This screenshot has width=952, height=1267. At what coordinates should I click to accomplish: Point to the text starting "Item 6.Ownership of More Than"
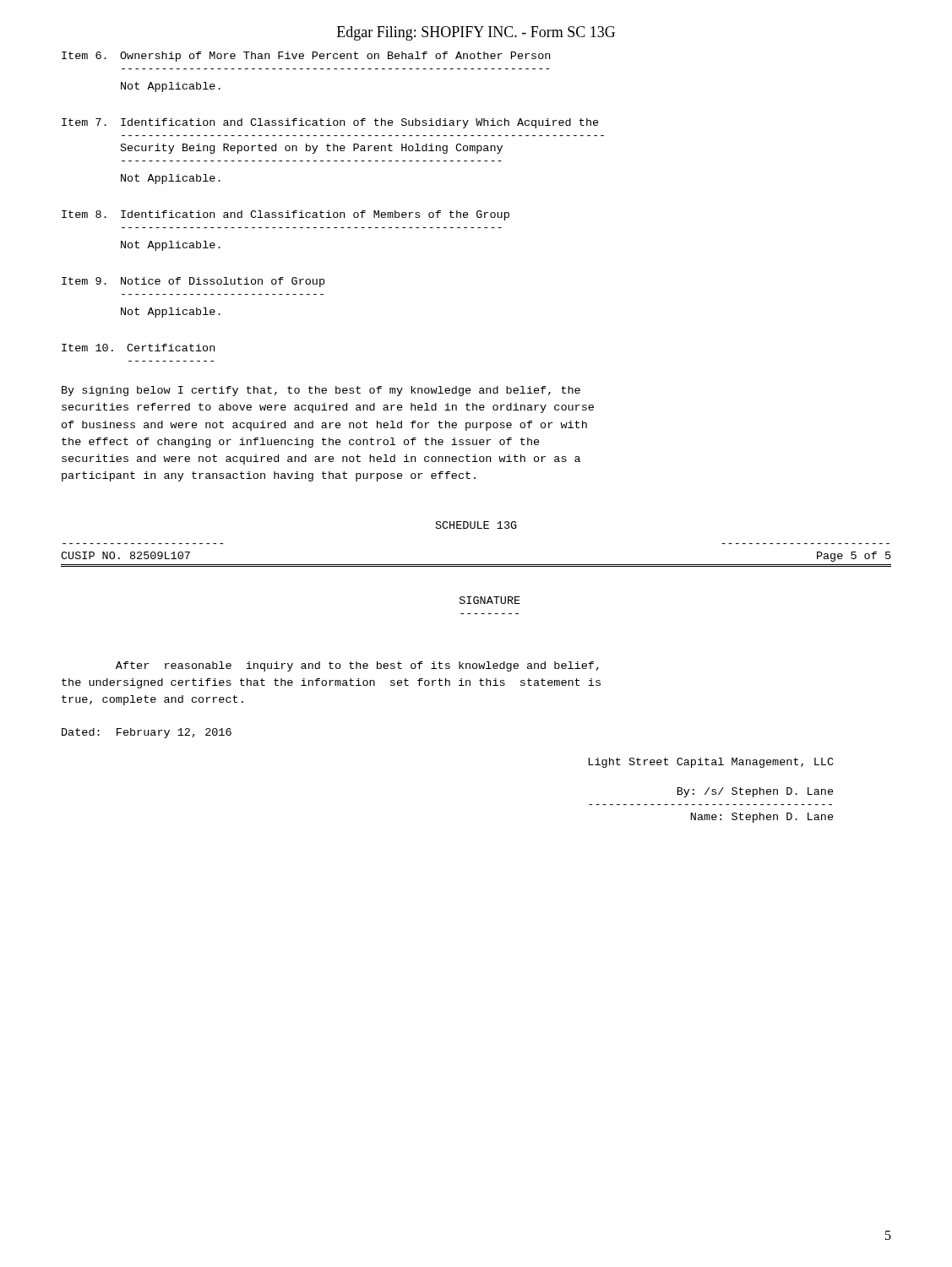[476, 76]
